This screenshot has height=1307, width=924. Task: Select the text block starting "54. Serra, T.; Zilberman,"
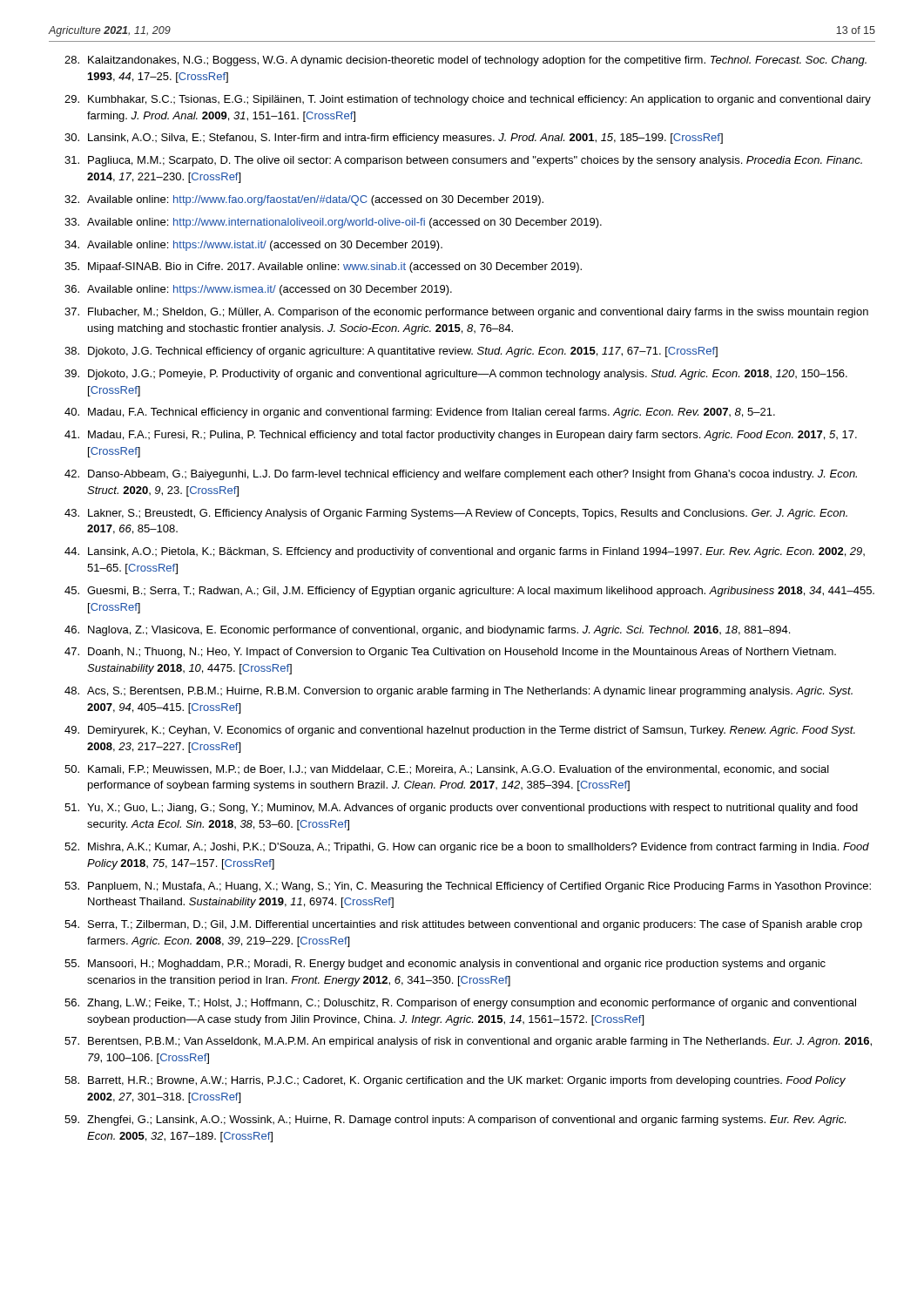click(462, 933)
